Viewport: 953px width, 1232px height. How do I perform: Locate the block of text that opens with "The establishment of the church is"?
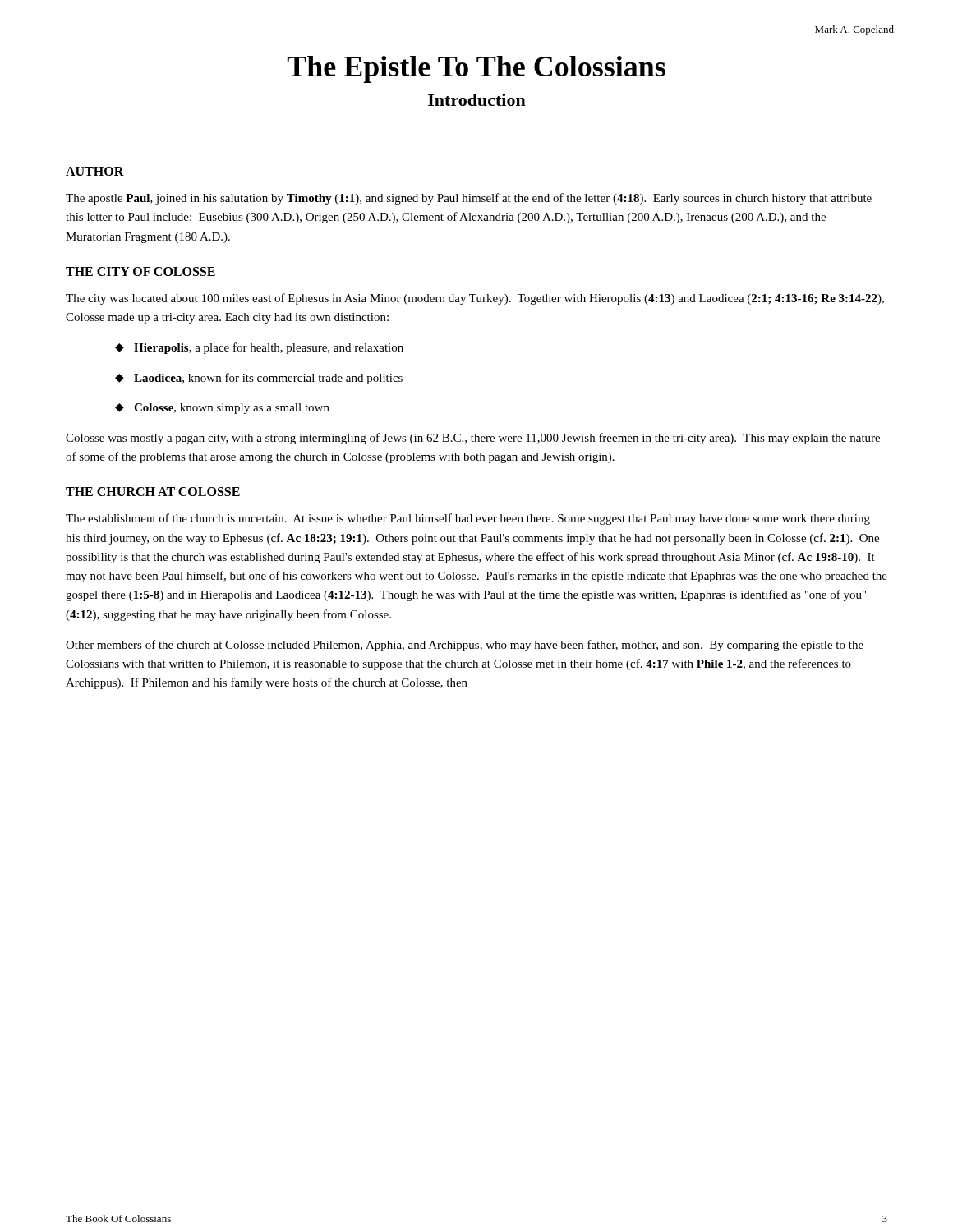coord(476,566)
